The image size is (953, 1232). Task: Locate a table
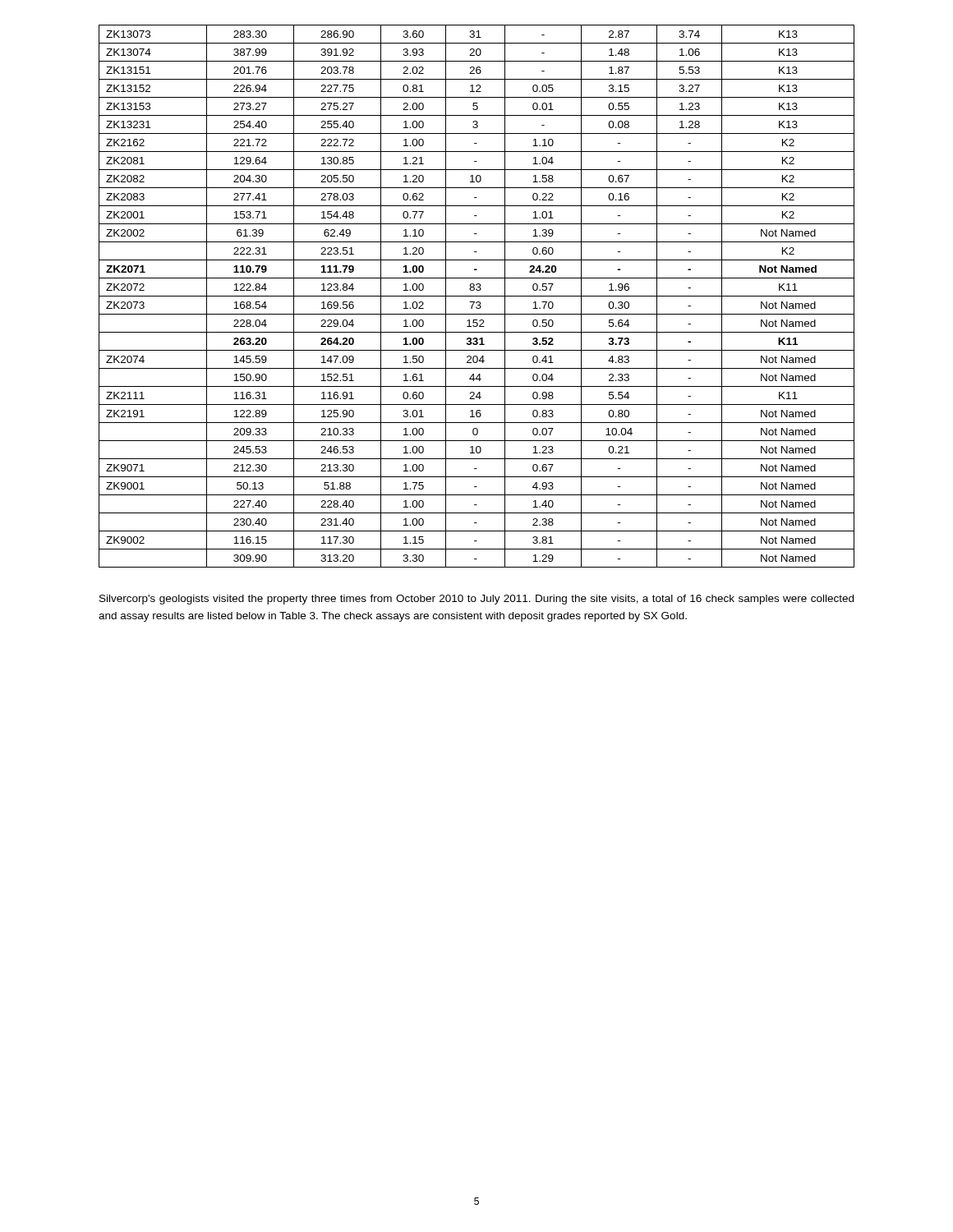coord(476,296)
